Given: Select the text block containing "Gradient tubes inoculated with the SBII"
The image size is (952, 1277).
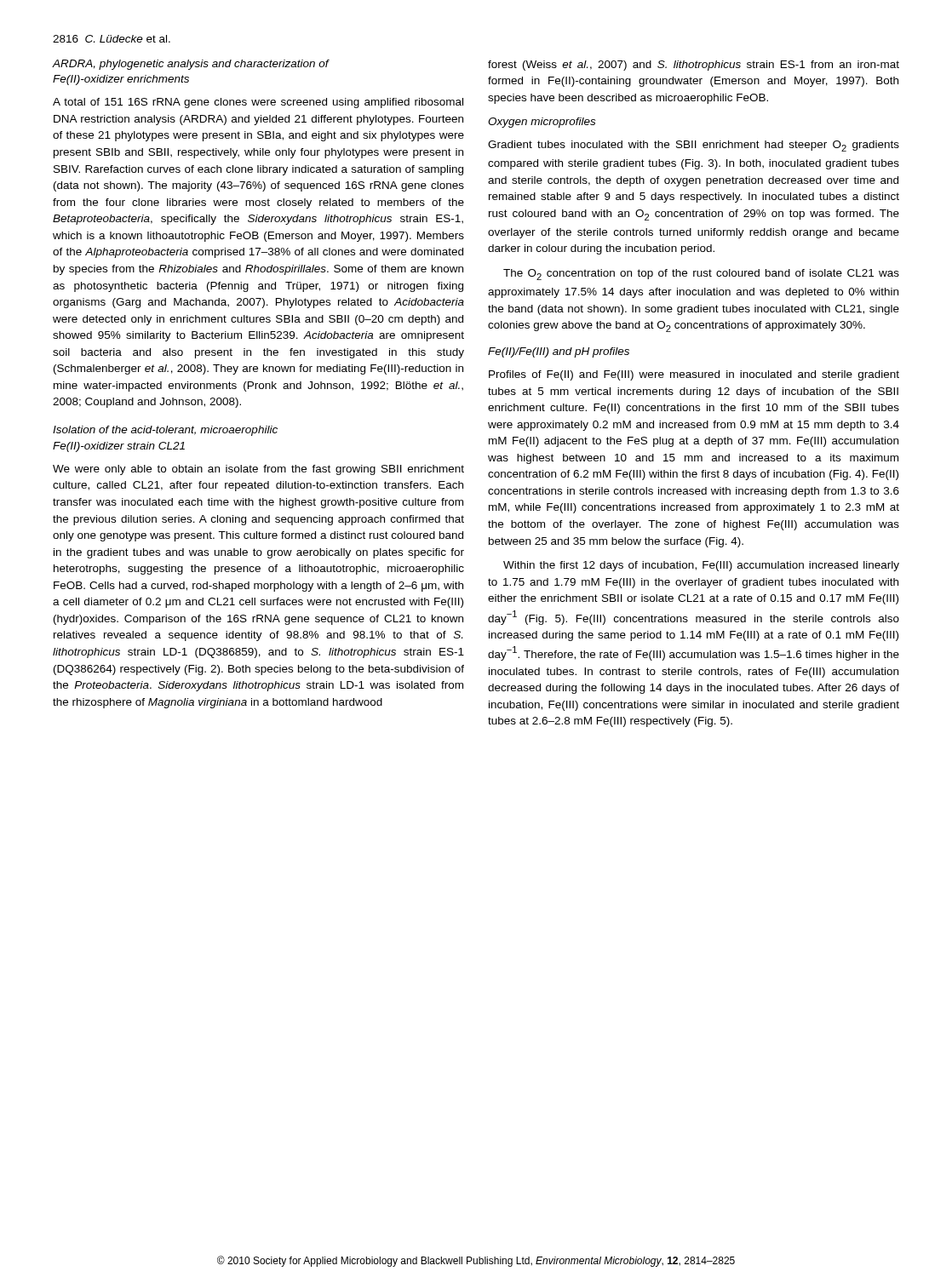Looking at the screenshot, I should point(694,236).
